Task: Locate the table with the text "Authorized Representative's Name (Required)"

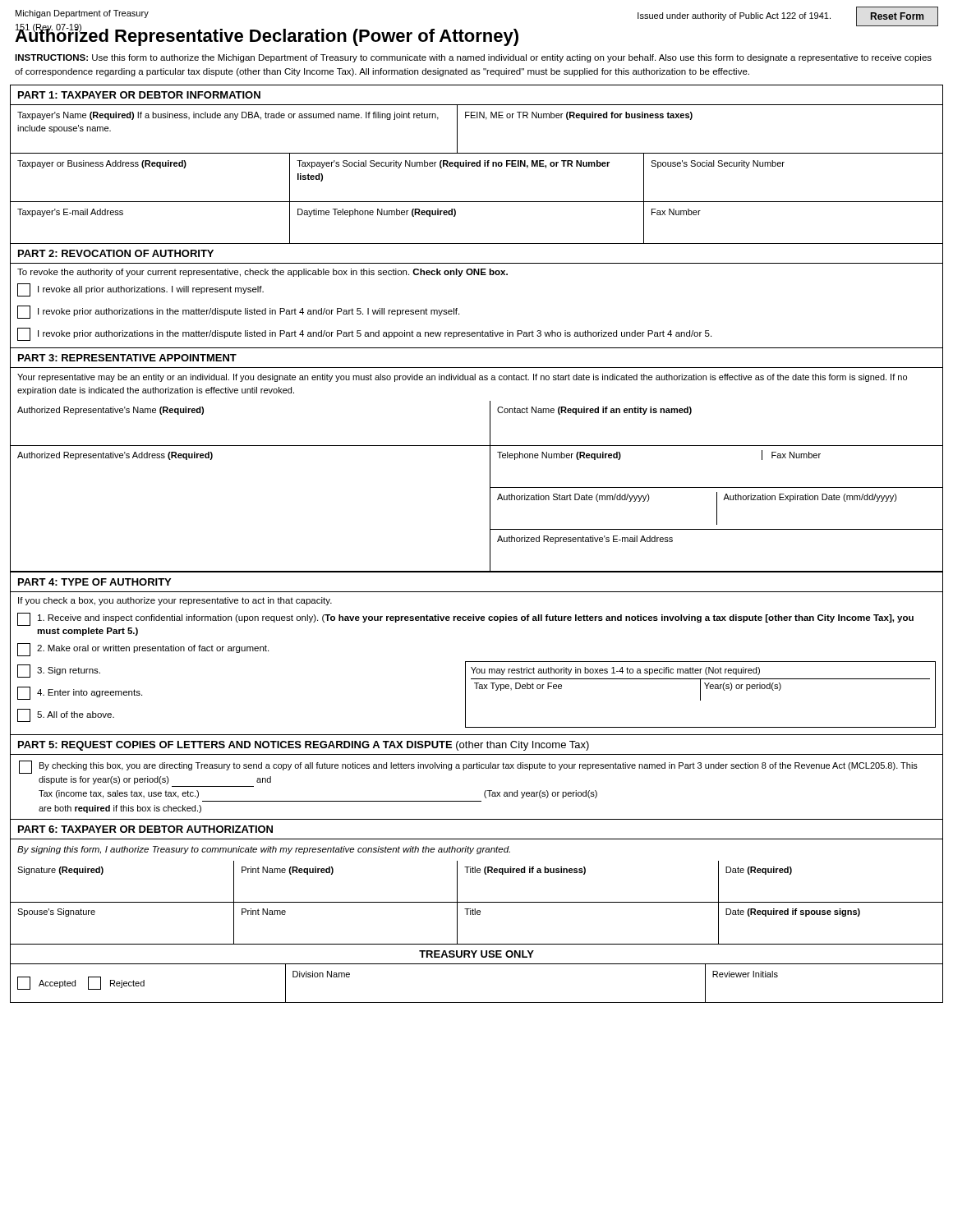Action: point(476,486)
